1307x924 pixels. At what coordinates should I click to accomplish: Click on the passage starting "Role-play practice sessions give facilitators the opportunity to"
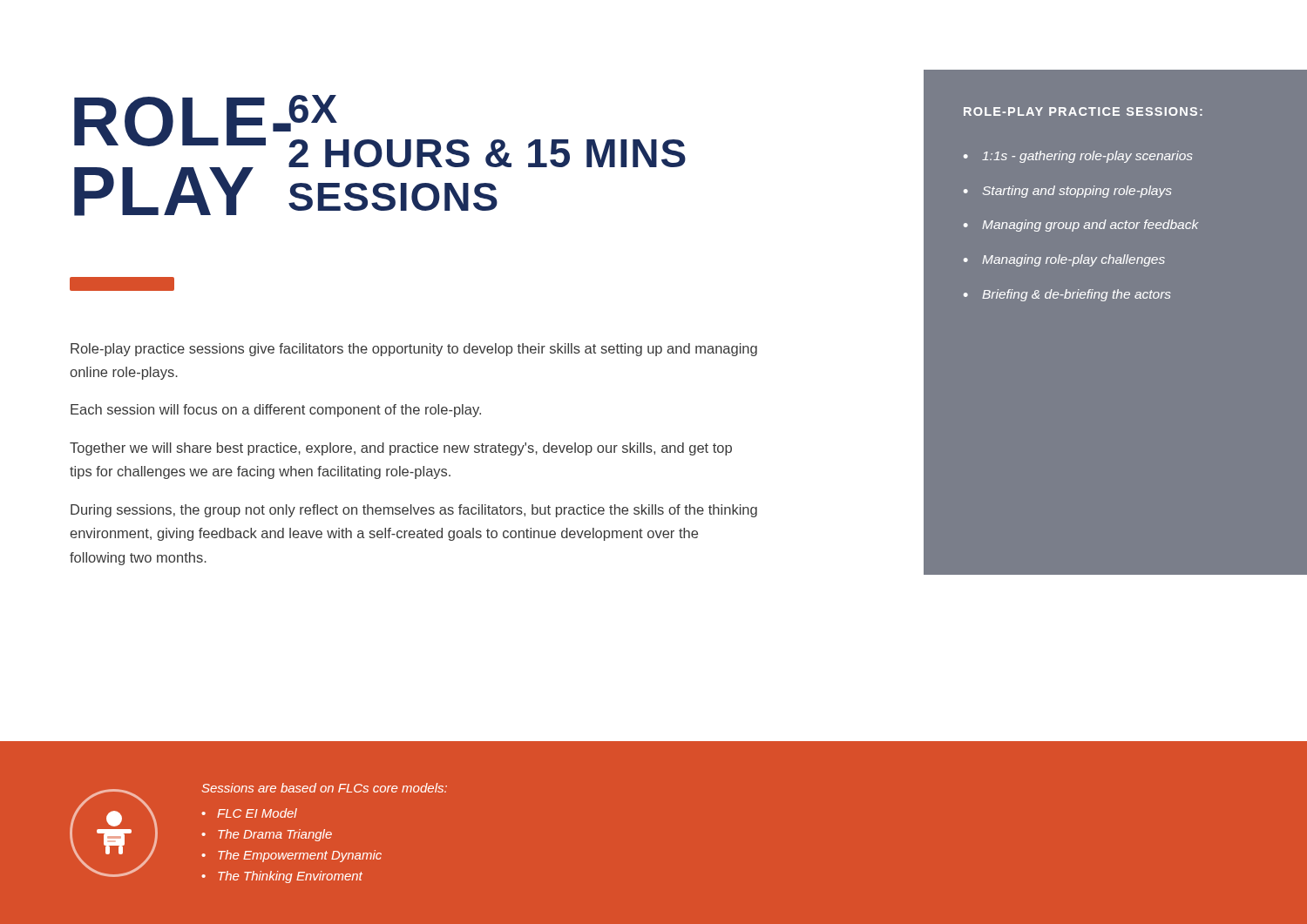click(x=414, y=453)
